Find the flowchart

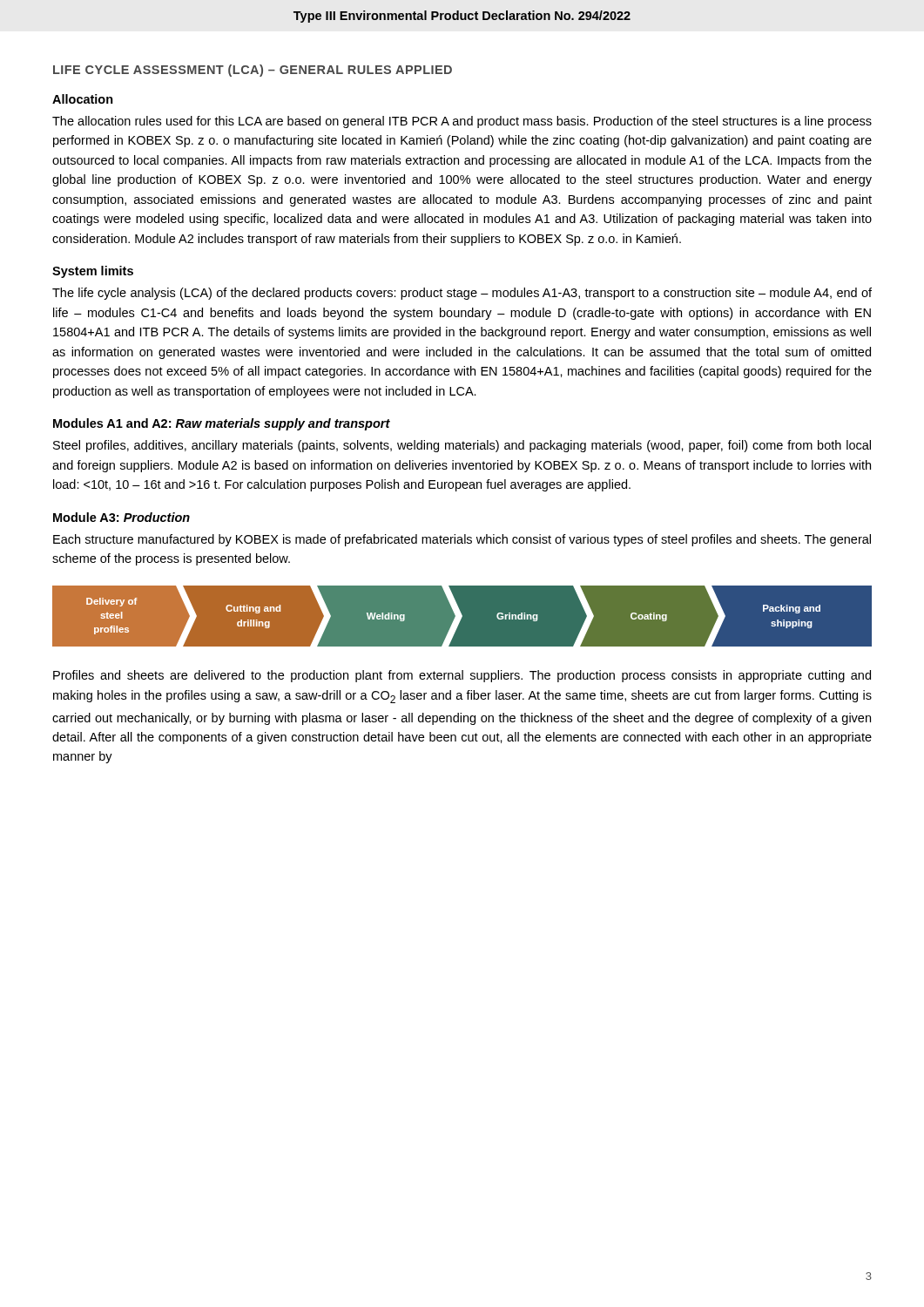pos(462,616)
